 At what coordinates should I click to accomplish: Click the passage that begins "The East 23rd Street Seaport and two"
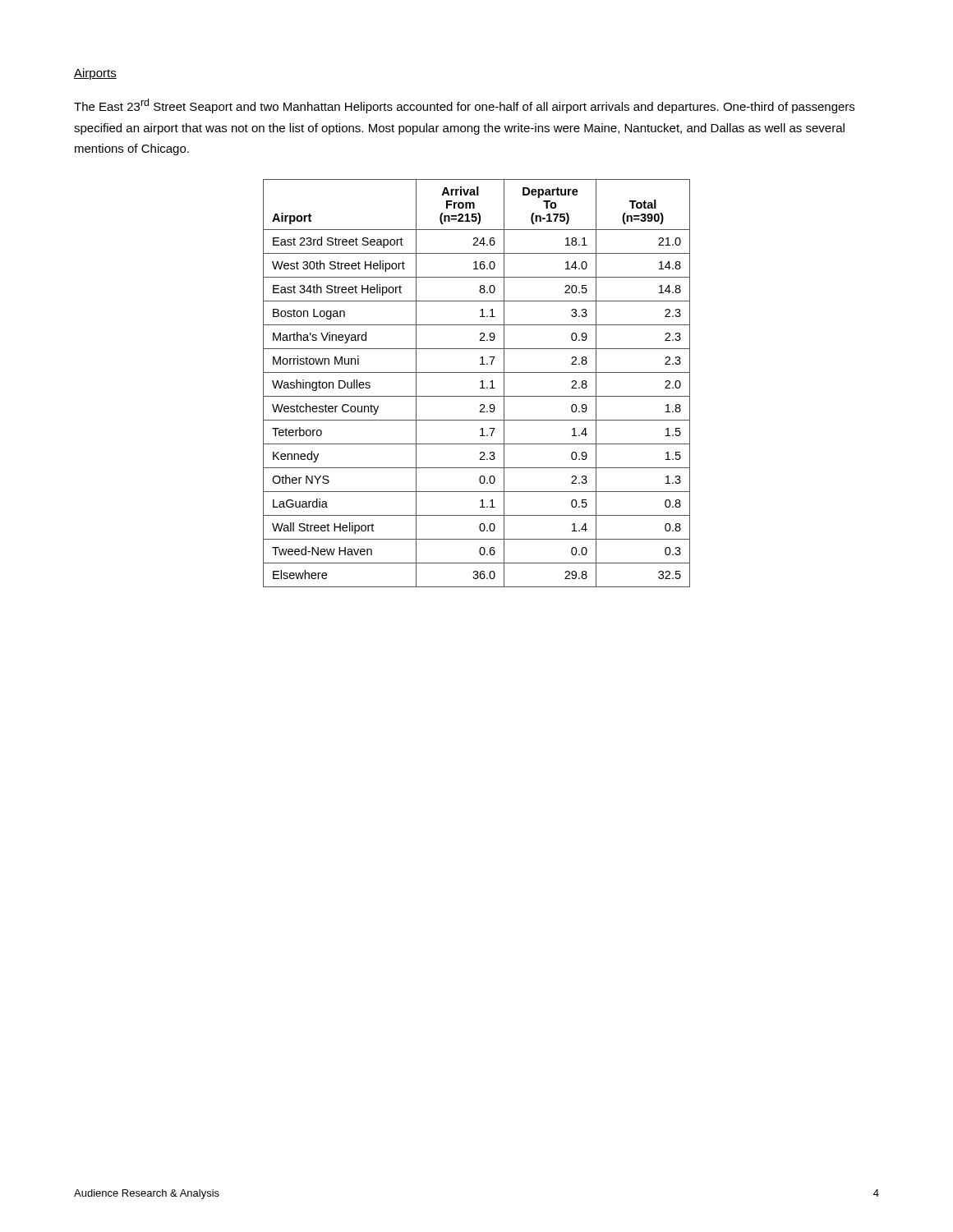pos(465,126)
